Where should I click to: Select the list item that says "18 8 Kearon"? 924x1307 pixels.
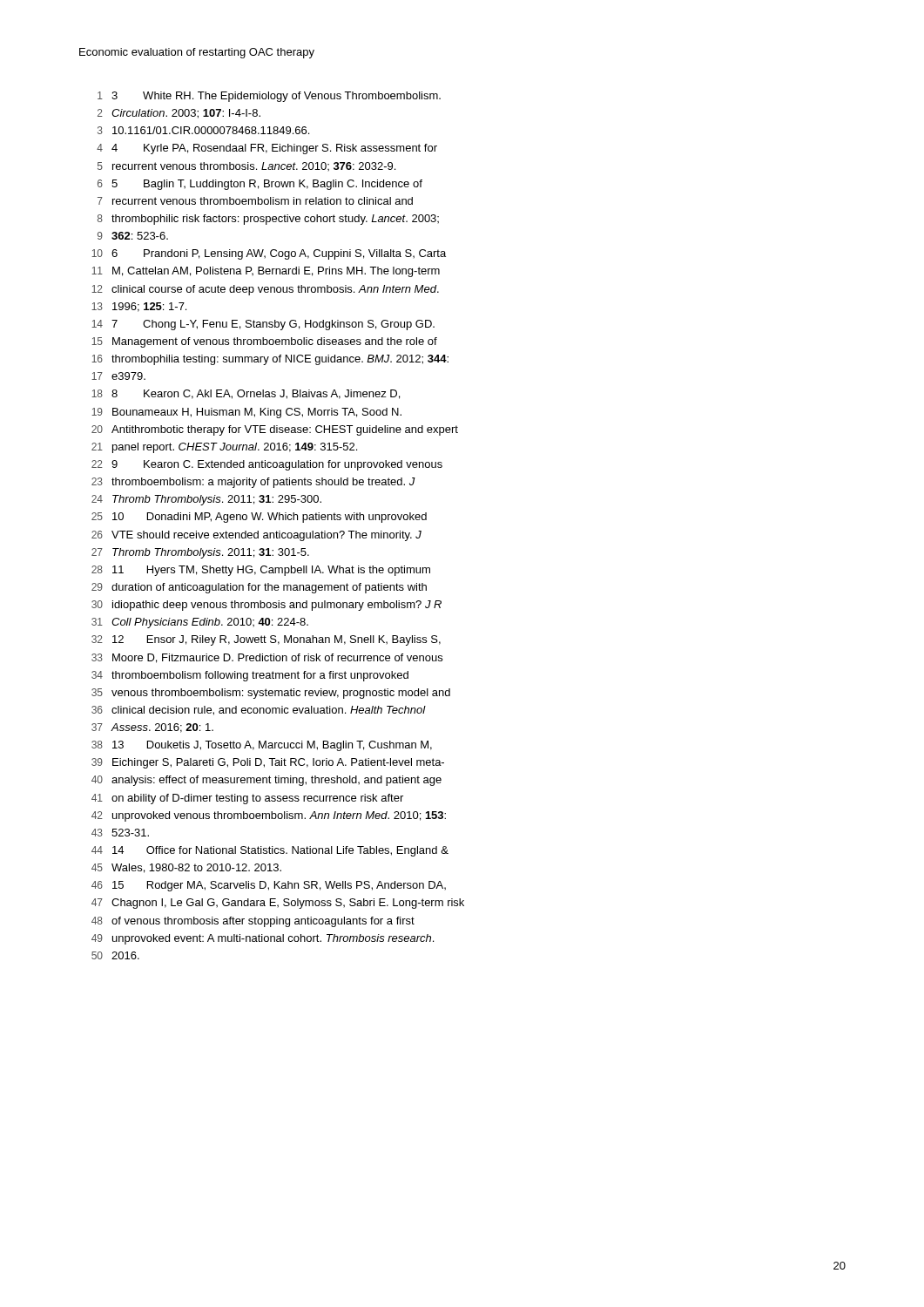246,394
